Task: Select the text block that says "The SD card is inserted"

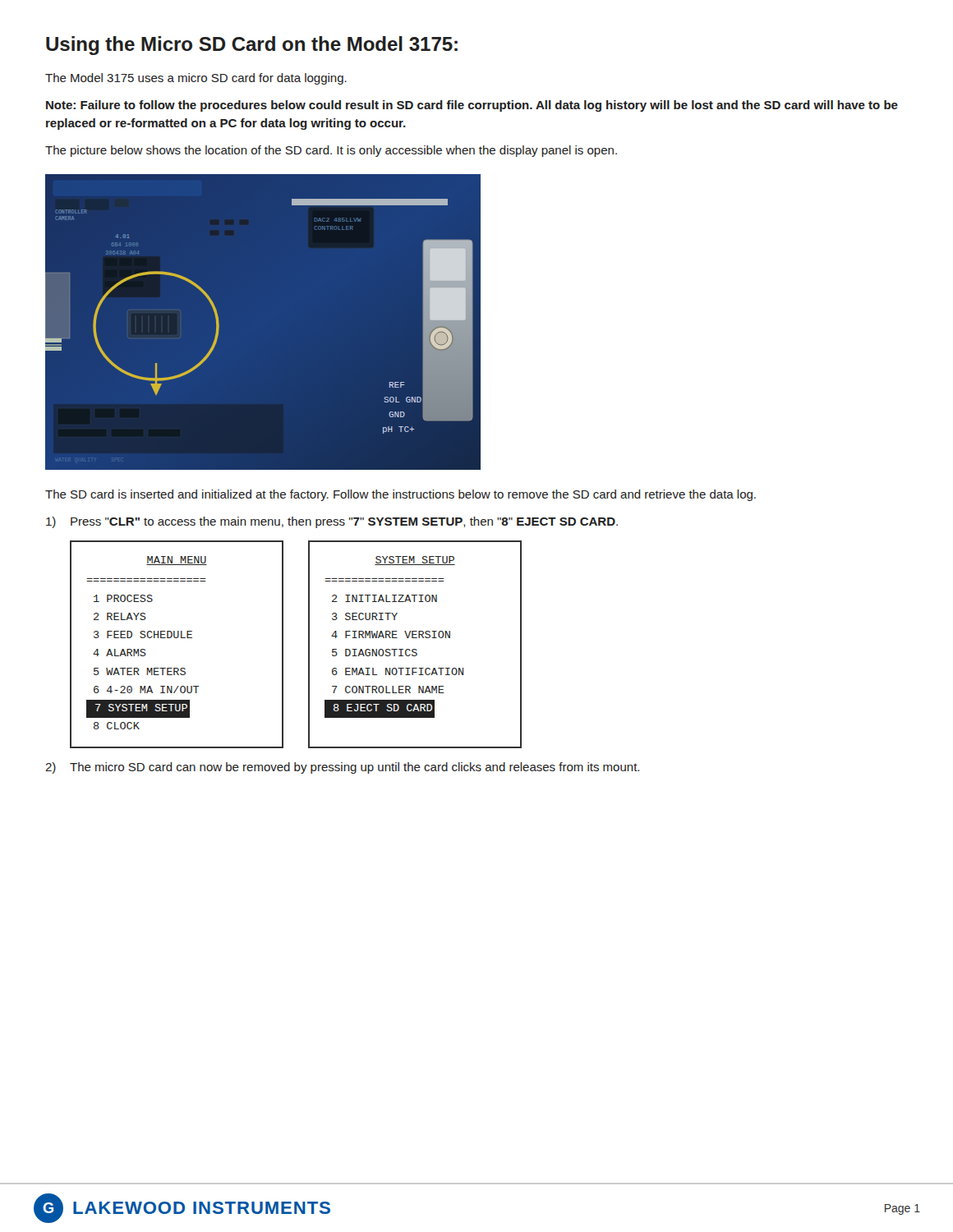Action: tap(401, 494)
